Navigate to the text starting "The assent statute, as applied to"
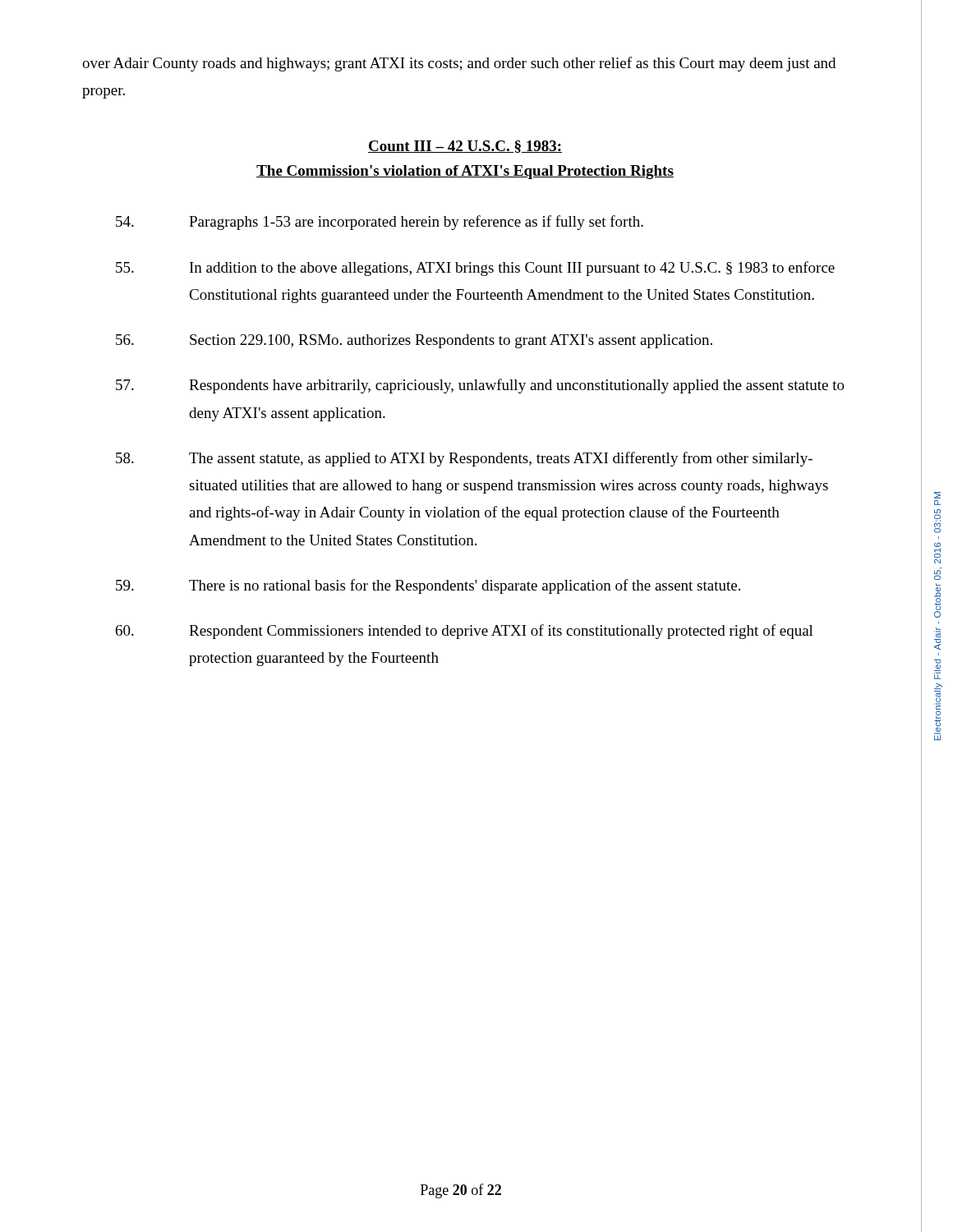953x1232 pixels. click(465, 499)
